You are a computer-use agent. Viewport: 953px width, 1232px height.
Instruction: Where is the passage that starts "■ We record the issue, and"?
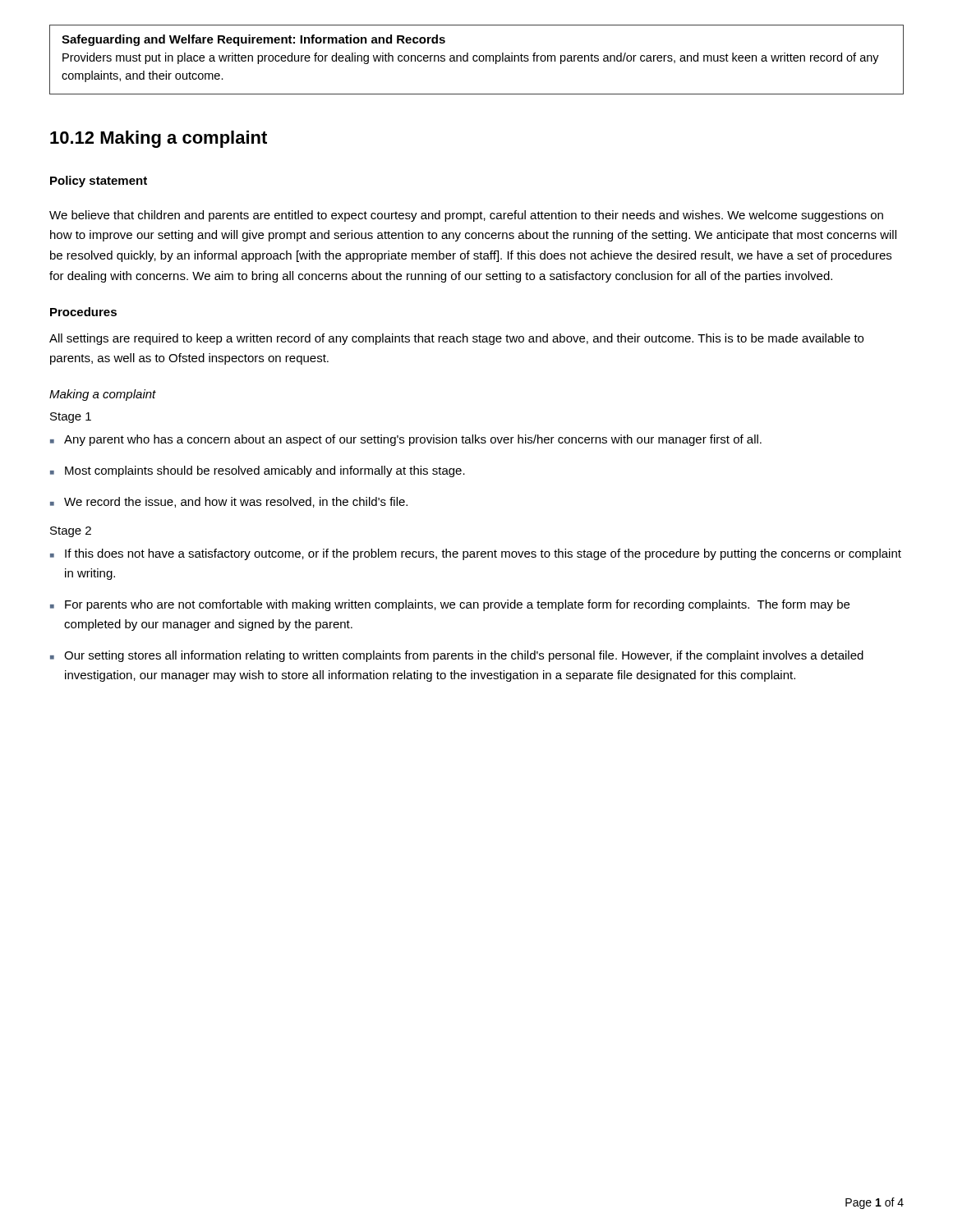click(x=229, y=502)
